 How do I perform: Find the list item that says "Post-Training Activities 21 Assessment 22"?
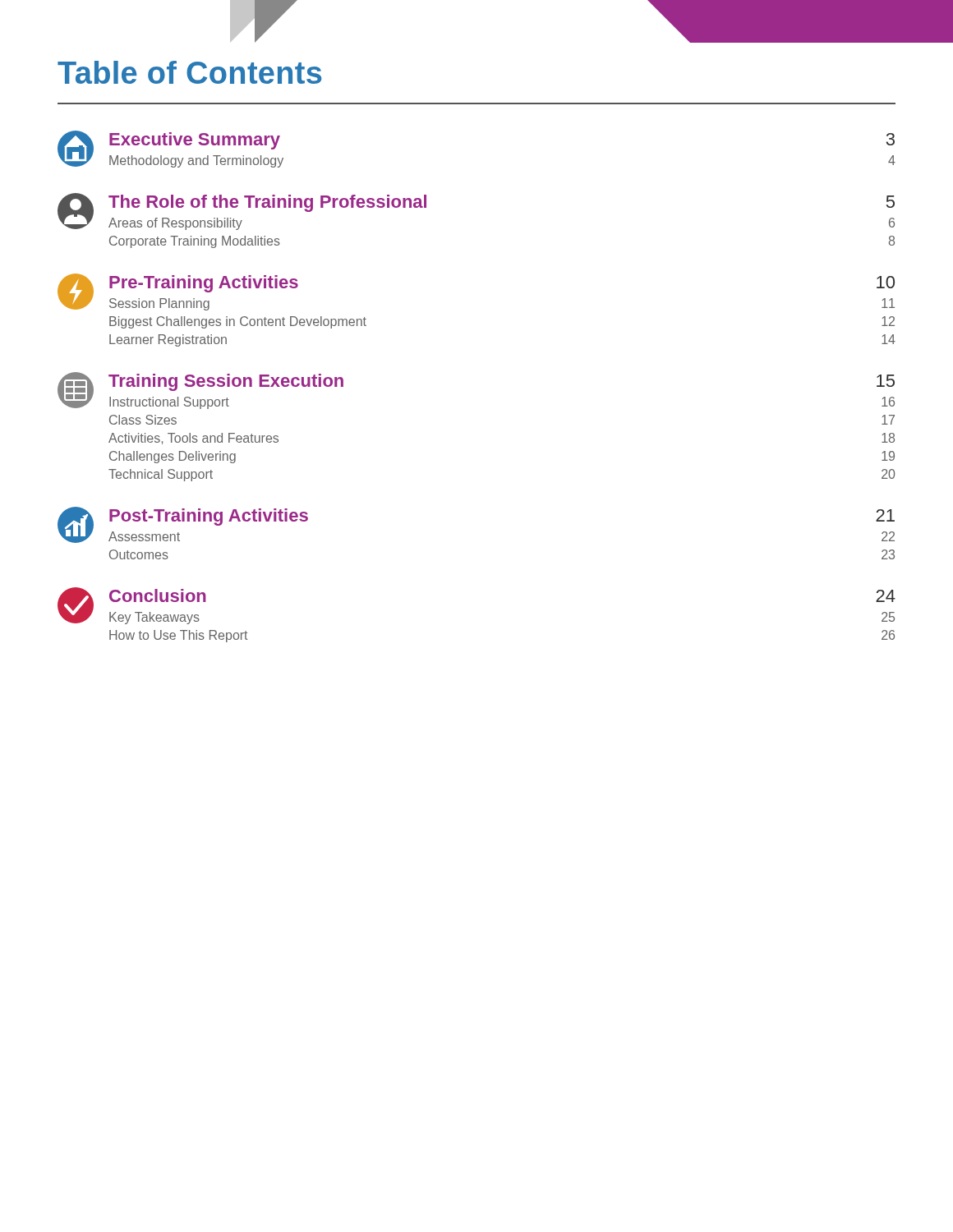(x=144, y=521)
